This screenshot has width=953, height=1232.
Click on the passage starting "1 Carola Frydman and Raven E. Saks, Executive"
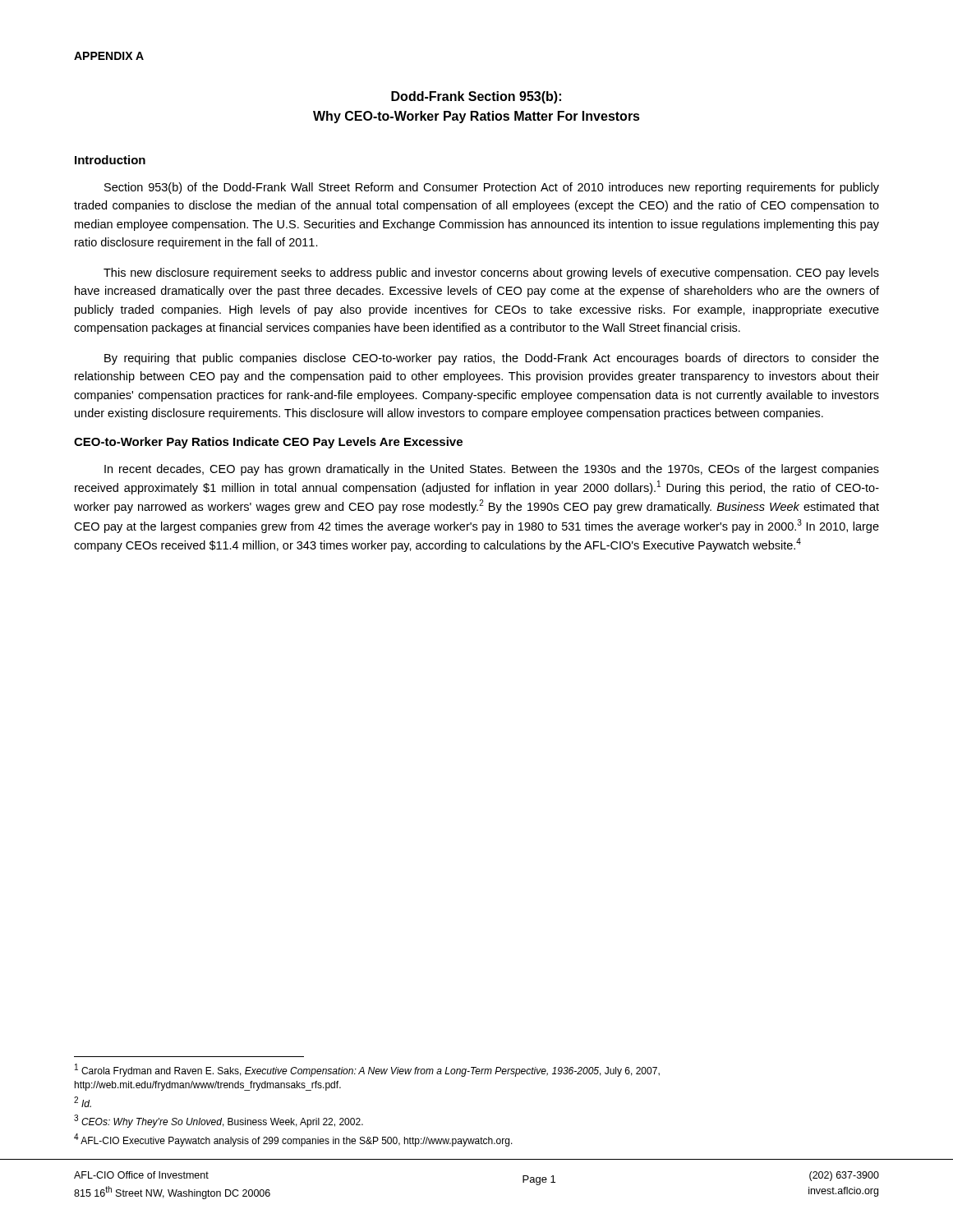pos(367,1077)
